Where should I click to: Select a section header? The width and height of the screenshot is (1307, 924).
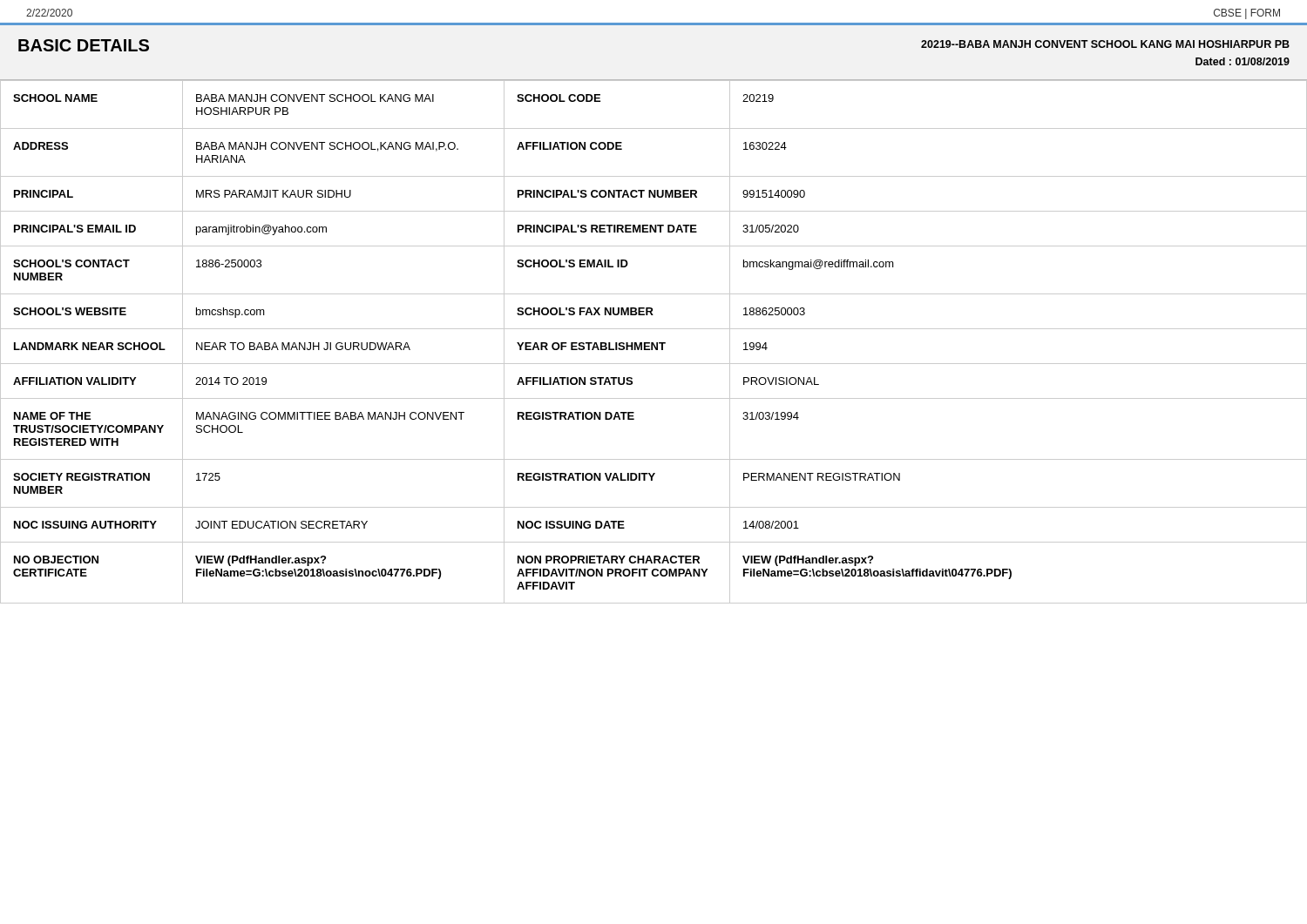pyautogui.click(x=654, y=53)
